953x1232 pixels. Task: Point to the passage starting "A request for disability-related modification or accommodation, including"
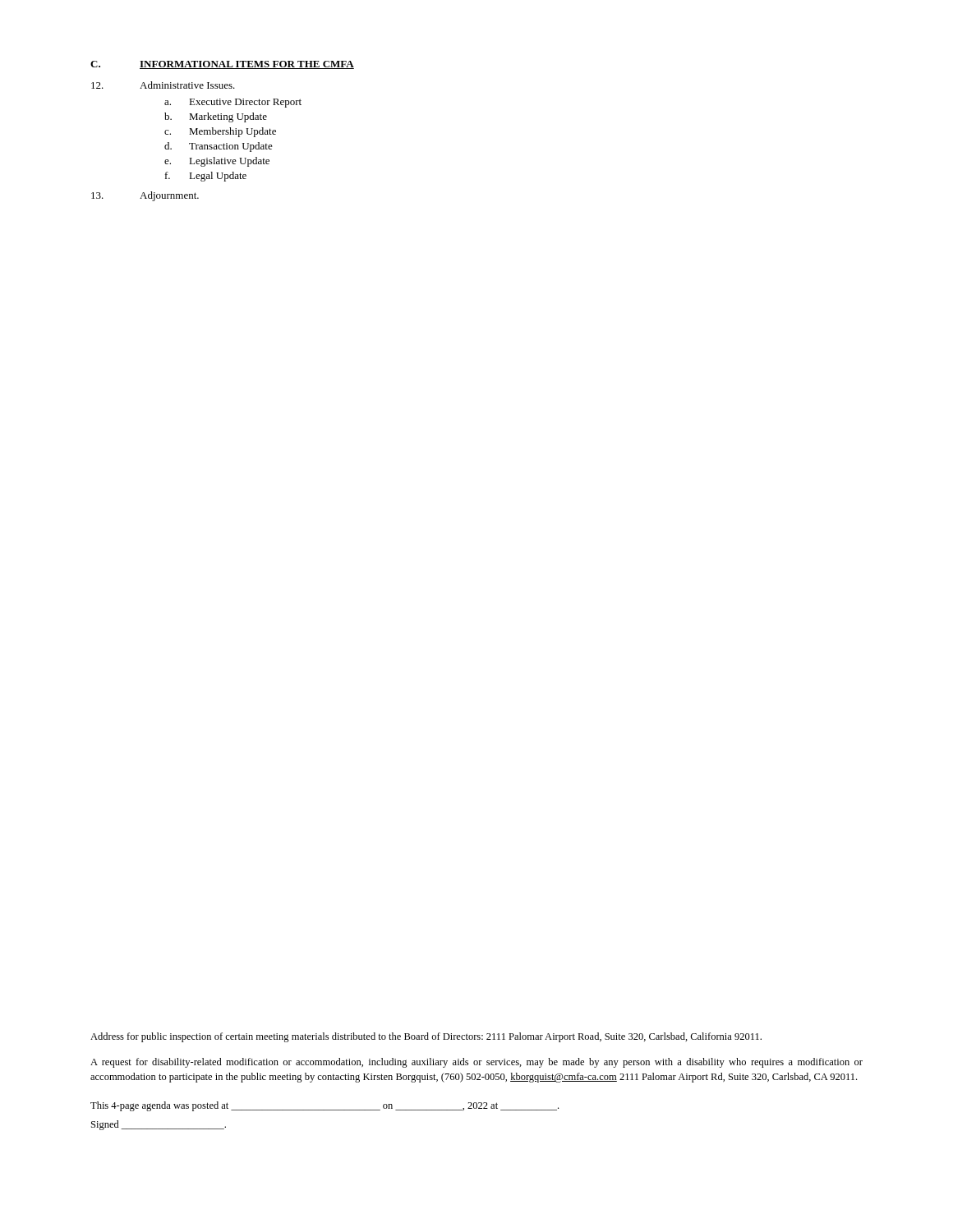tap(476, 1069)
